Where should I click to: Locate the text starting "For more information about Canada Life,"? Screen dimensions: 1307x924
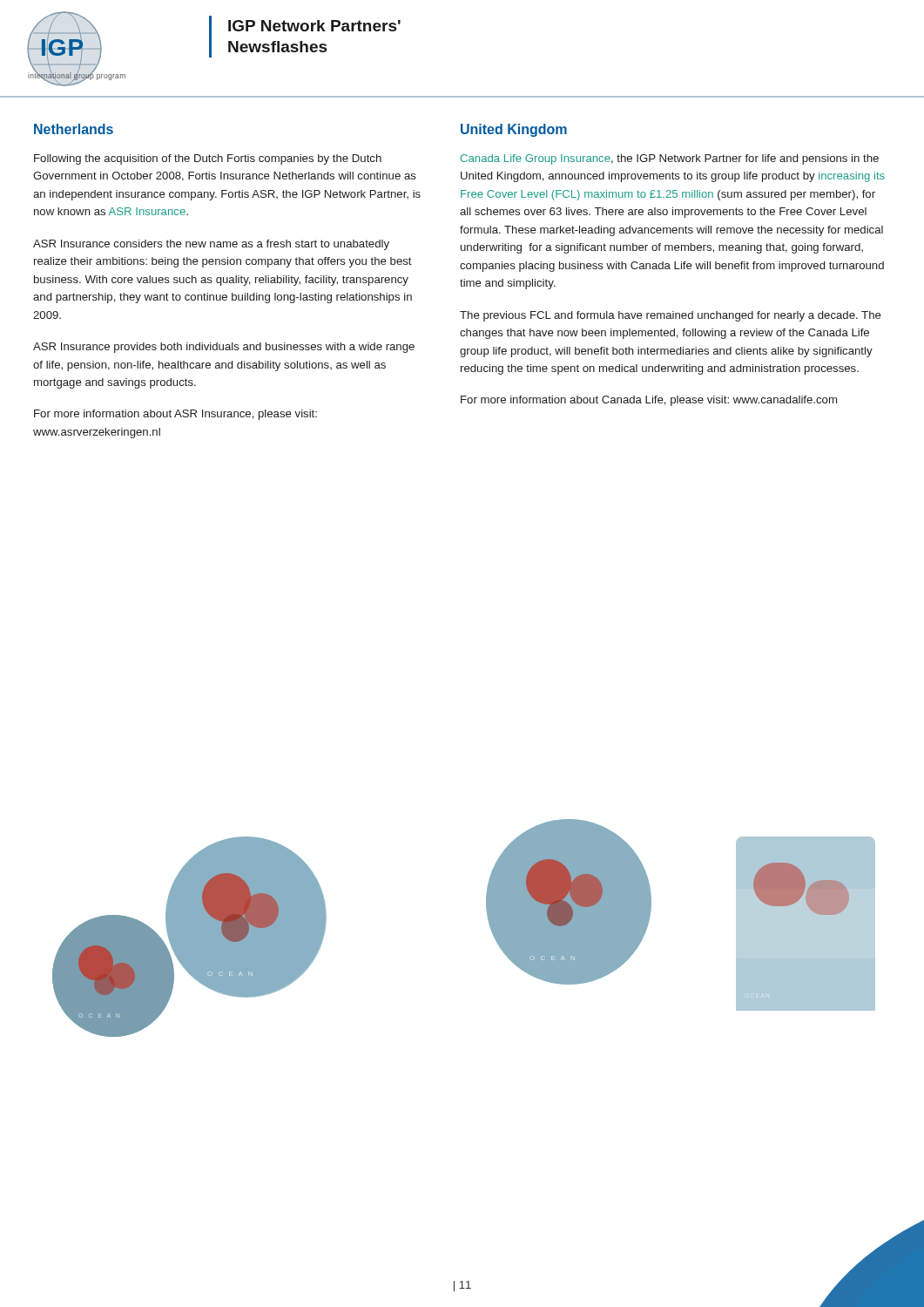649,400
